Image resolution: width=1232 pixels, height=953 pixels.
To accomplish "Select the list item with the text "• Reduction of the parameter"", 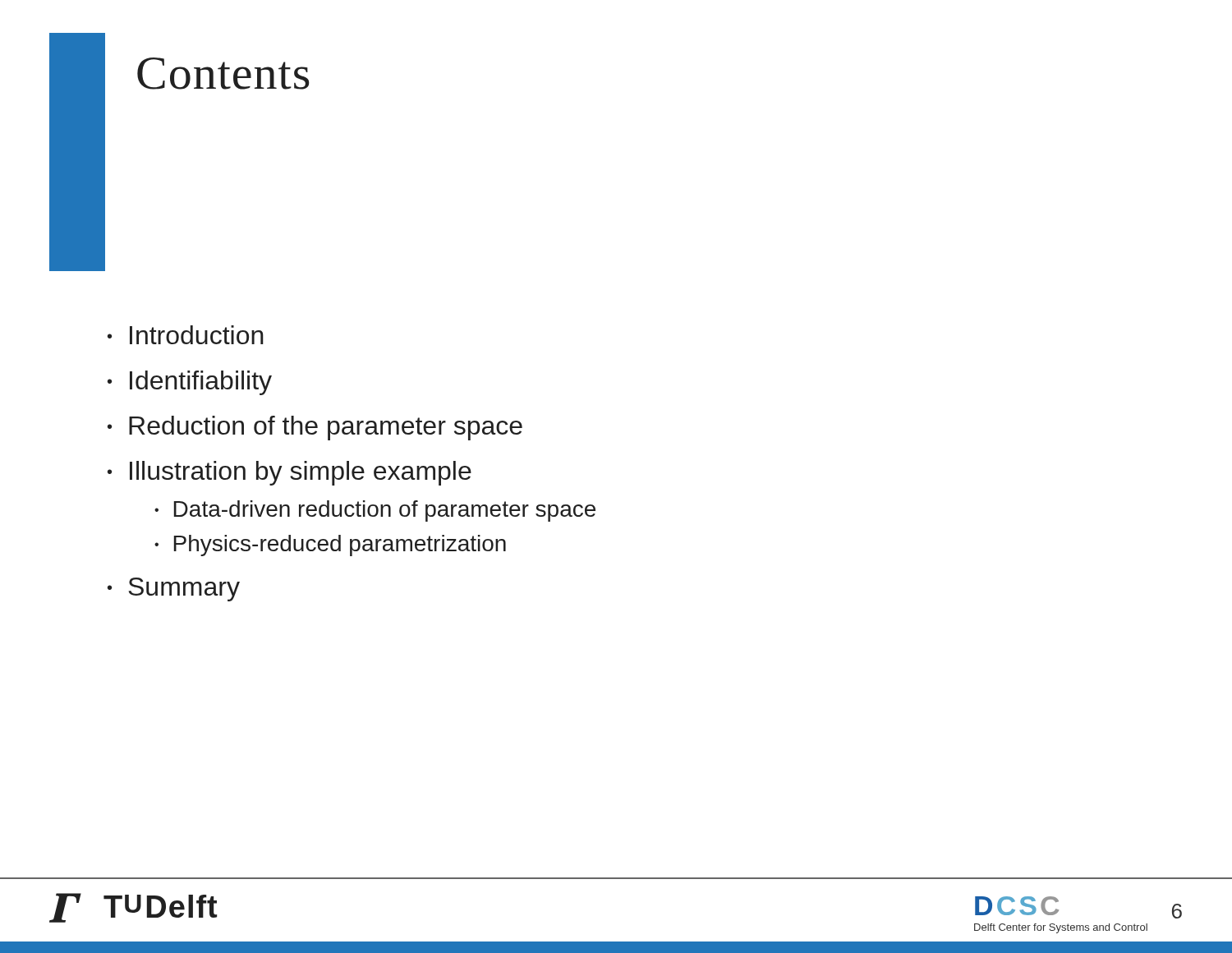I will click(x=315, y=426).
